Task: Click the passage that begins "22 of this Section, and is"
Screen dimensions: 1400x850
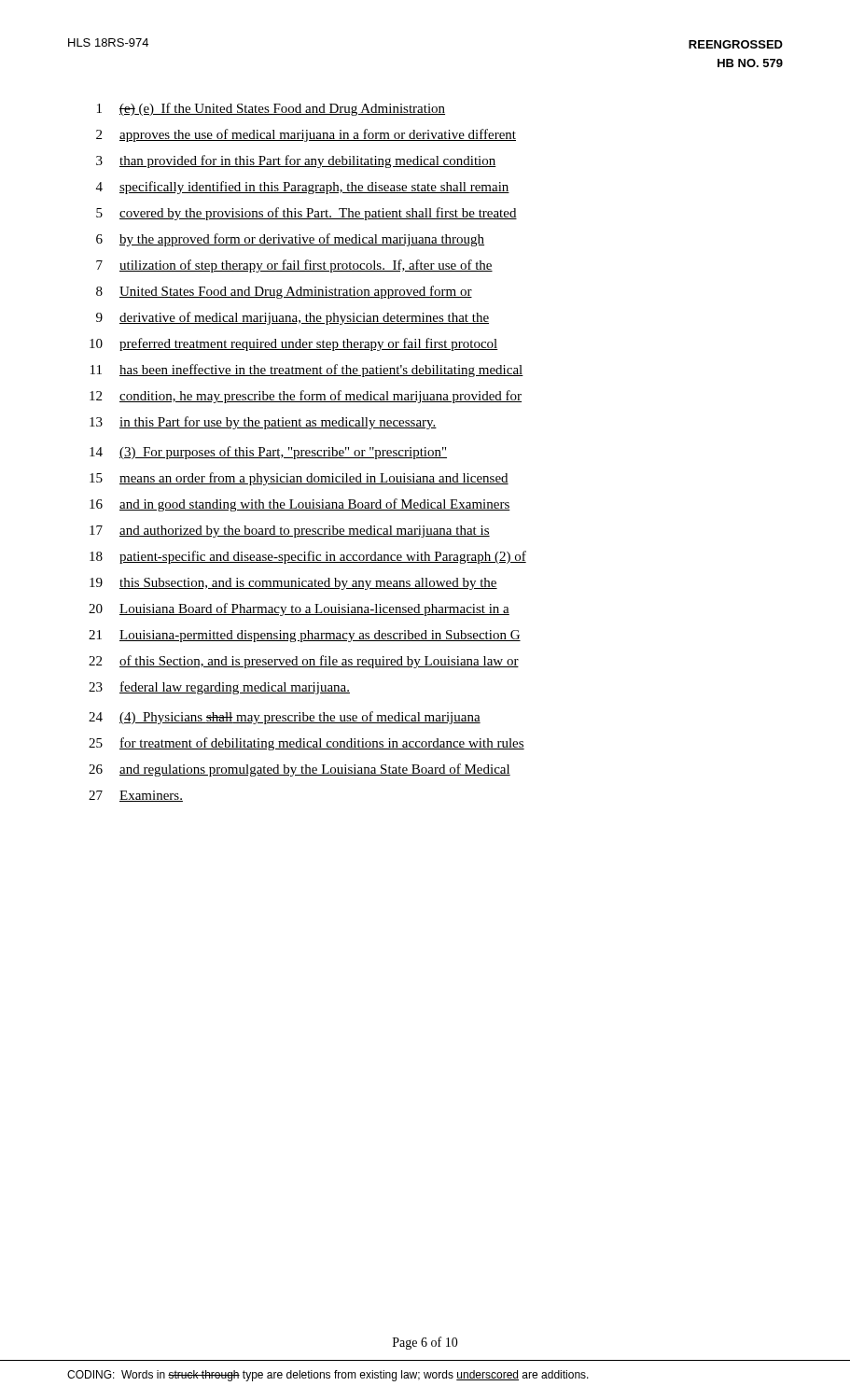Action: click(425, 661)
